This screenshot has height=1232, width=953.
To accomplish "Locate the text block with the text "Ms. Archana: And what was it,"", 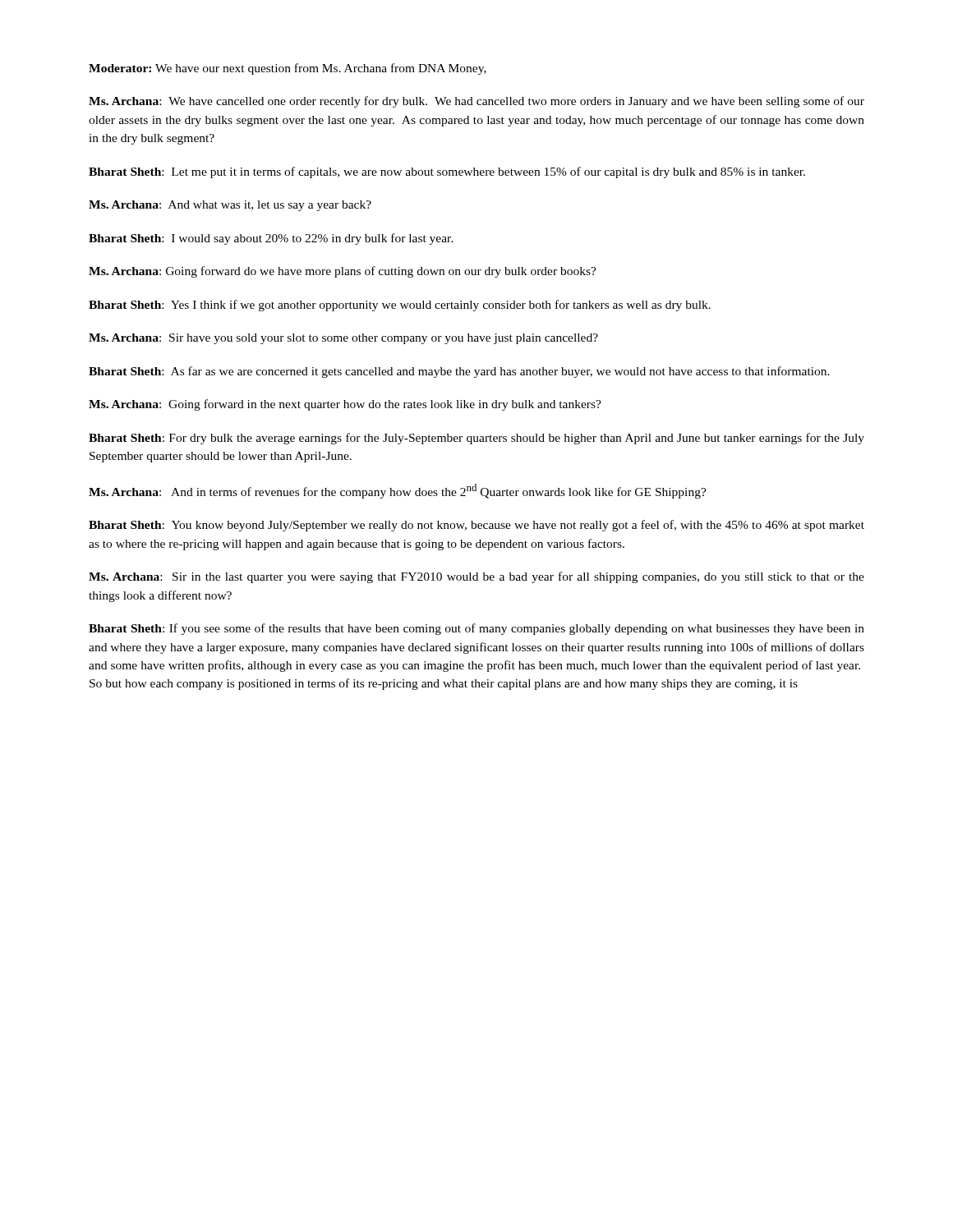I will pyautogui.click(x=230, y=204).
